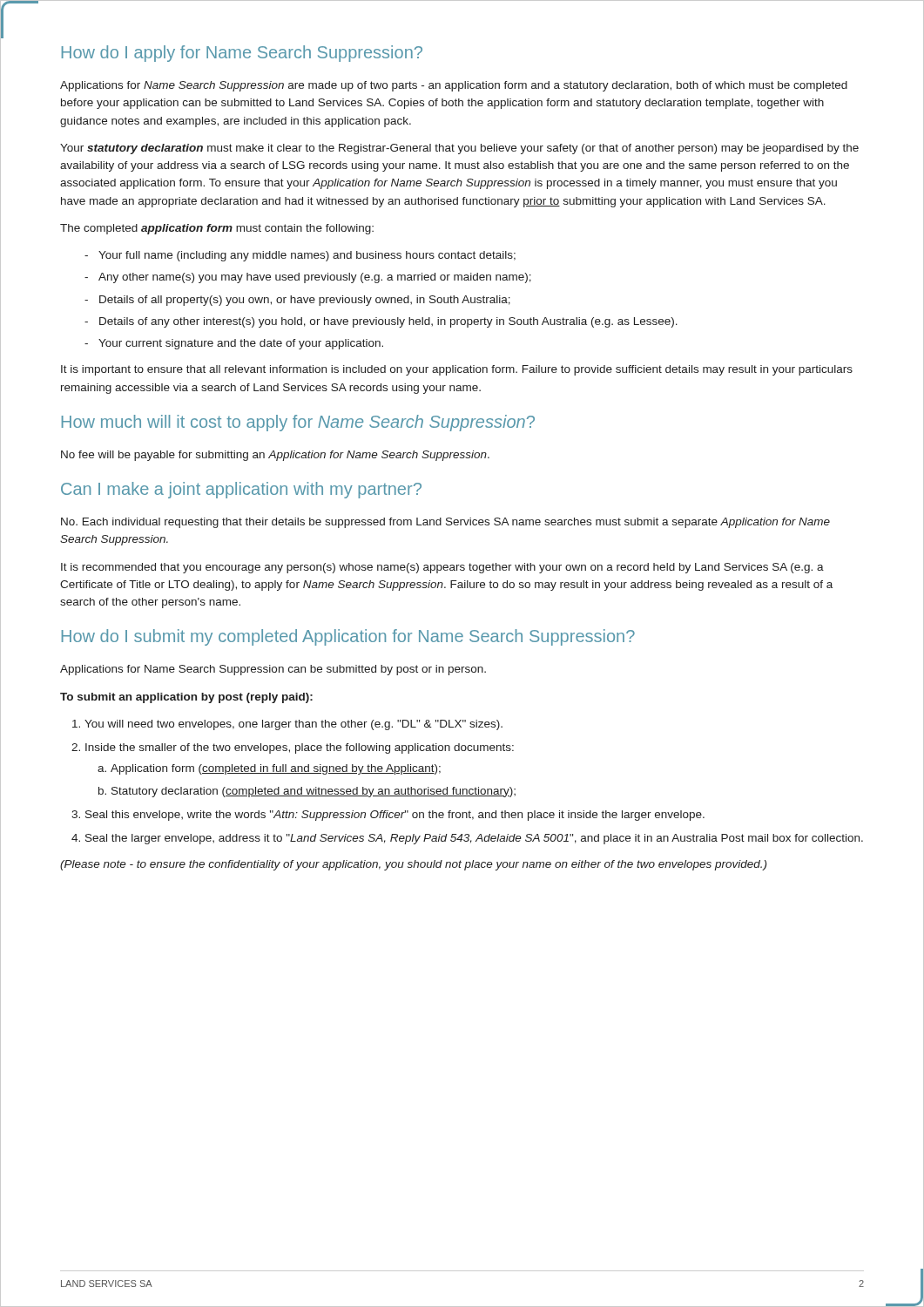
Task: Select the list item that says "Statutory declaration (completed and witnessed by"
Action: [x=314, y=790]
